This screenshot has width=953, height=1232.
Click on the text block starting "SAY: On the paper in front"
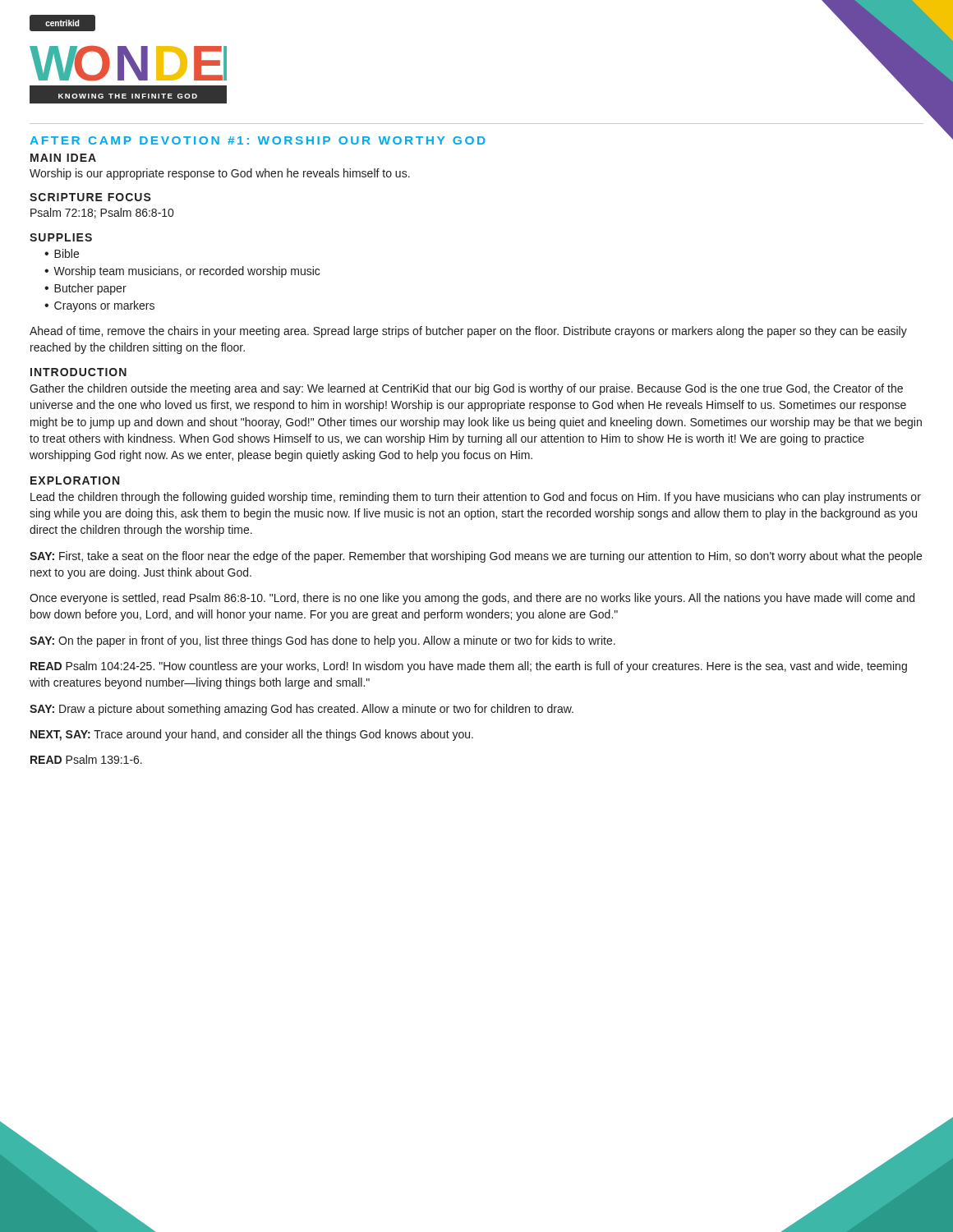pos(323,640)
